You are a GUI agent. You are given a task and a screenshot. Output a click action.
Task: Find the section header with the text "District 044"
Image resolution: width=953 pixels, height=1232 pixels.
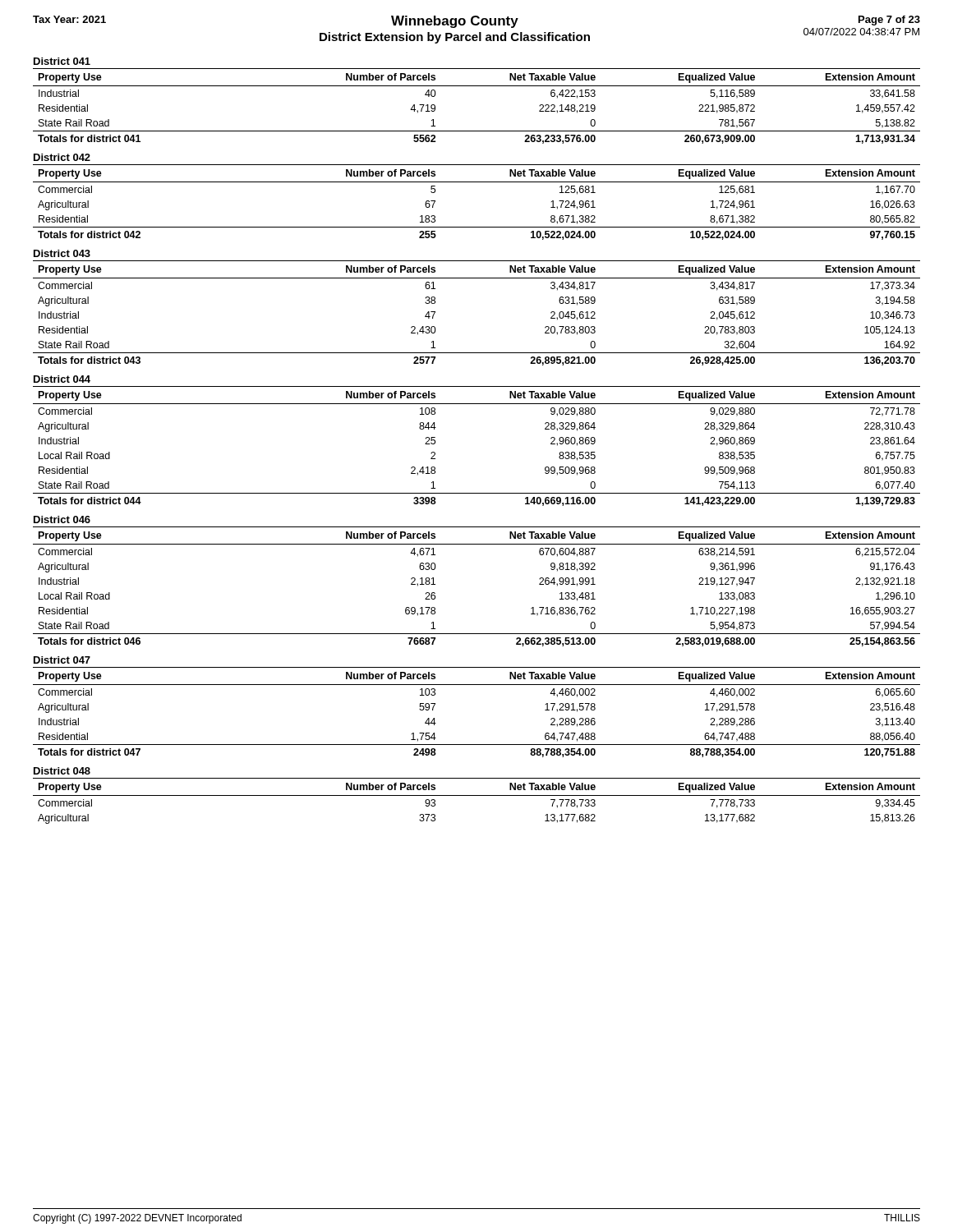click(62, 379)
